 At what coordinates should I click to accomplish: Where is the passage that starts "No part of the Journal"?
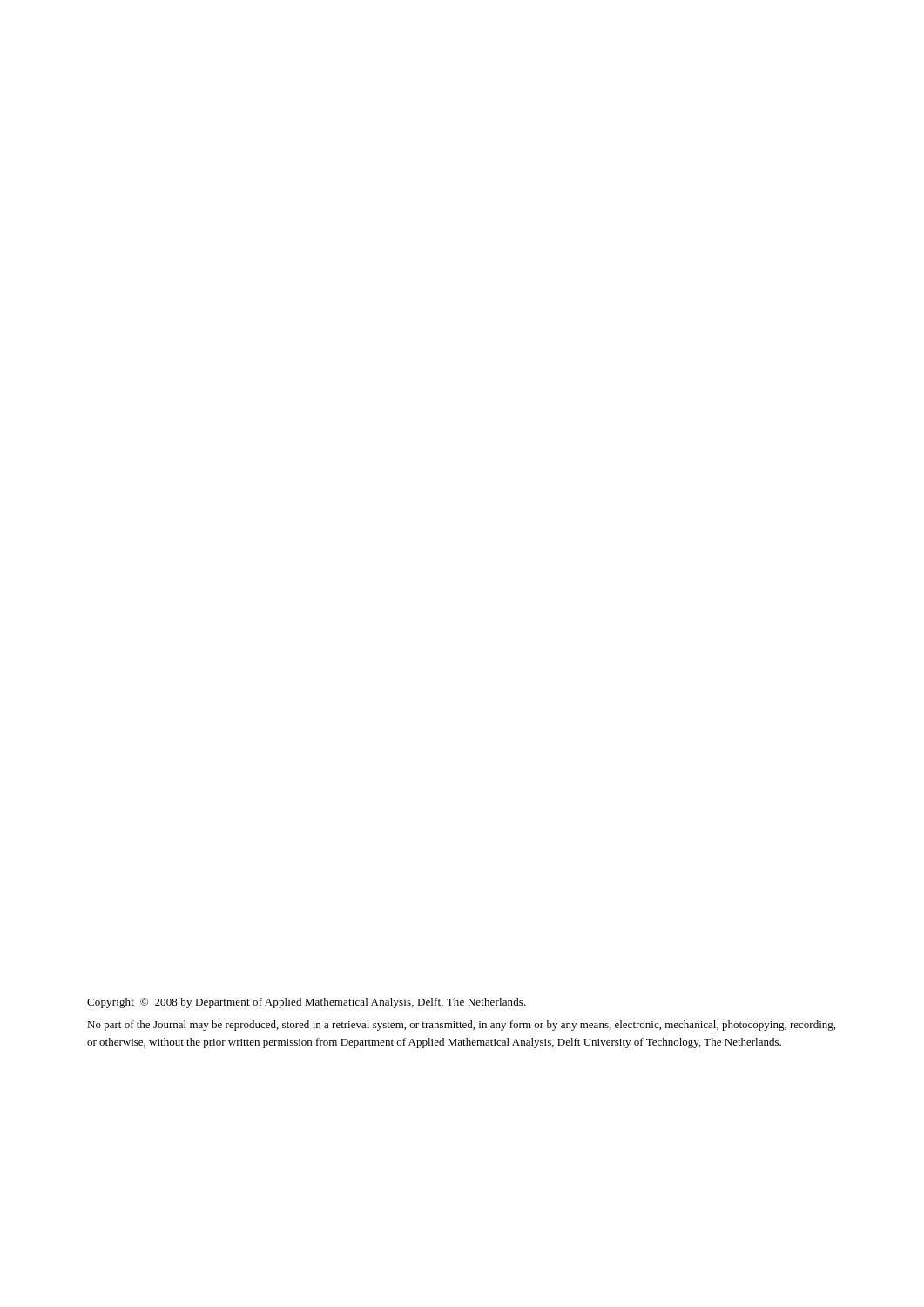pyautogui.click(x=462, y=1033)
